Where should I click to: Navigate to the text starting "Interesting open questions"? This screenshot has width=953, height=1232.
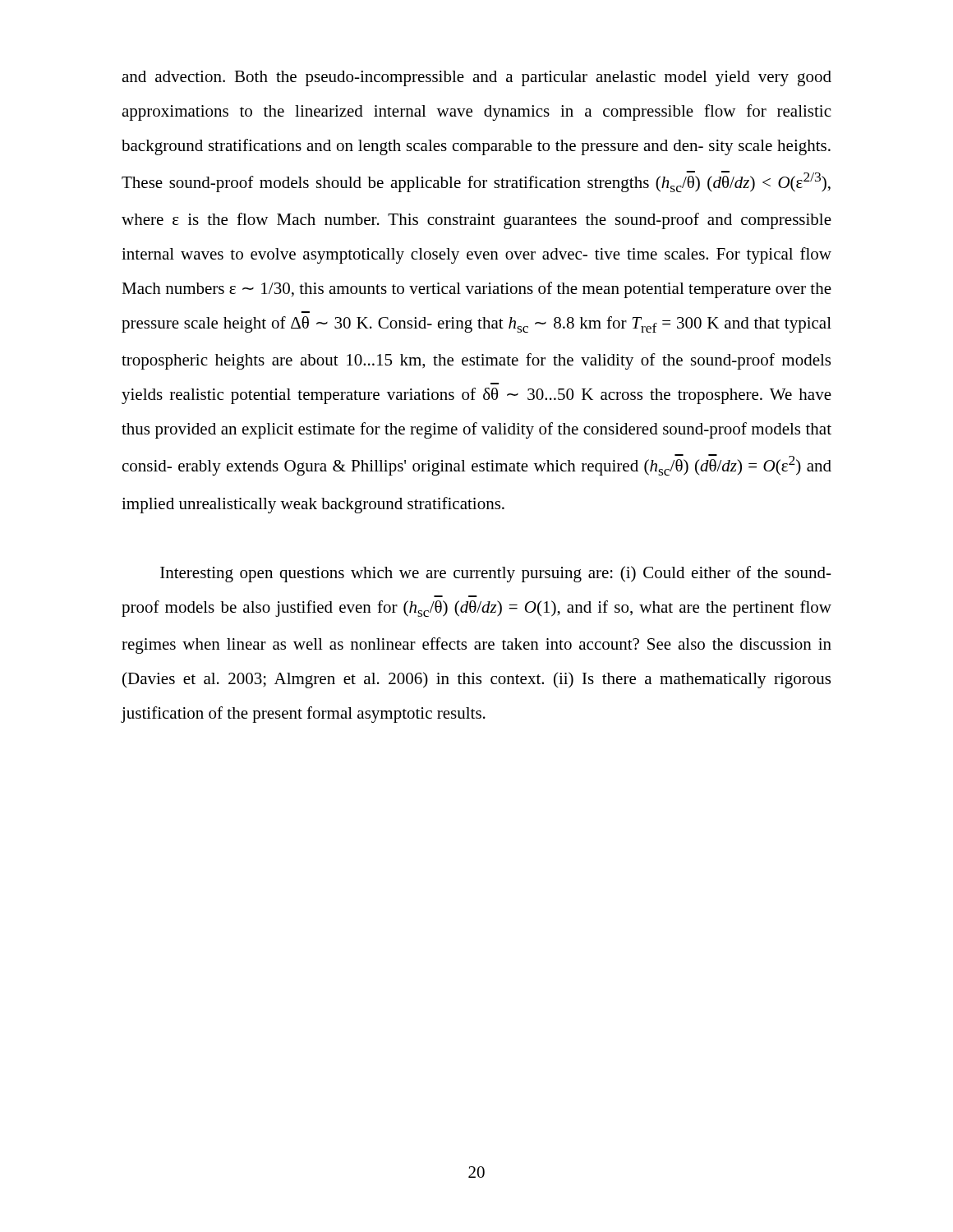[x=476, y=642]
